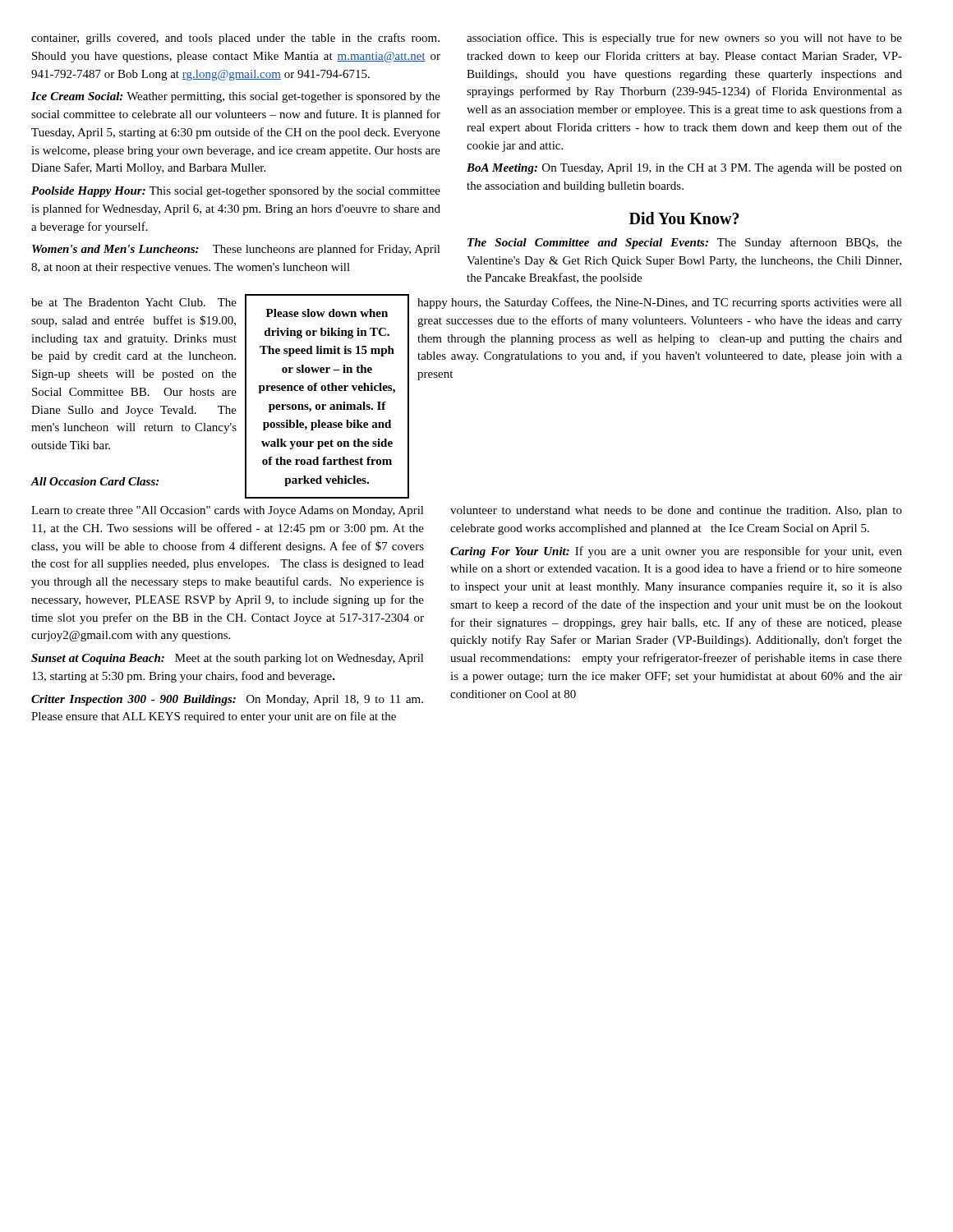Locate the text block that reads "container, grills covered, and"
953x1232 pixels.
point(236,56)
